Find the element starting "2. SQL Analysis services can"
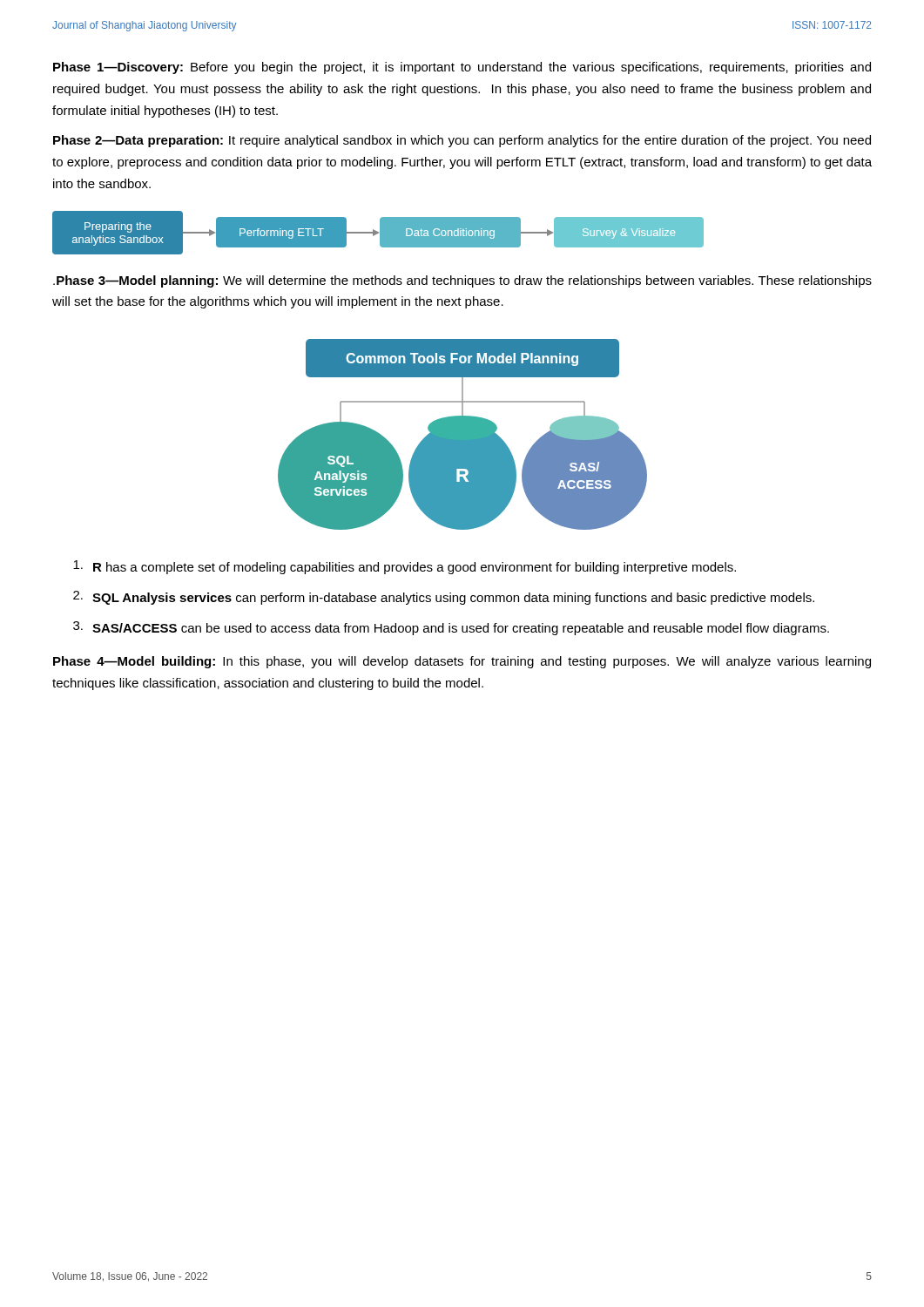 pos(462,598)
